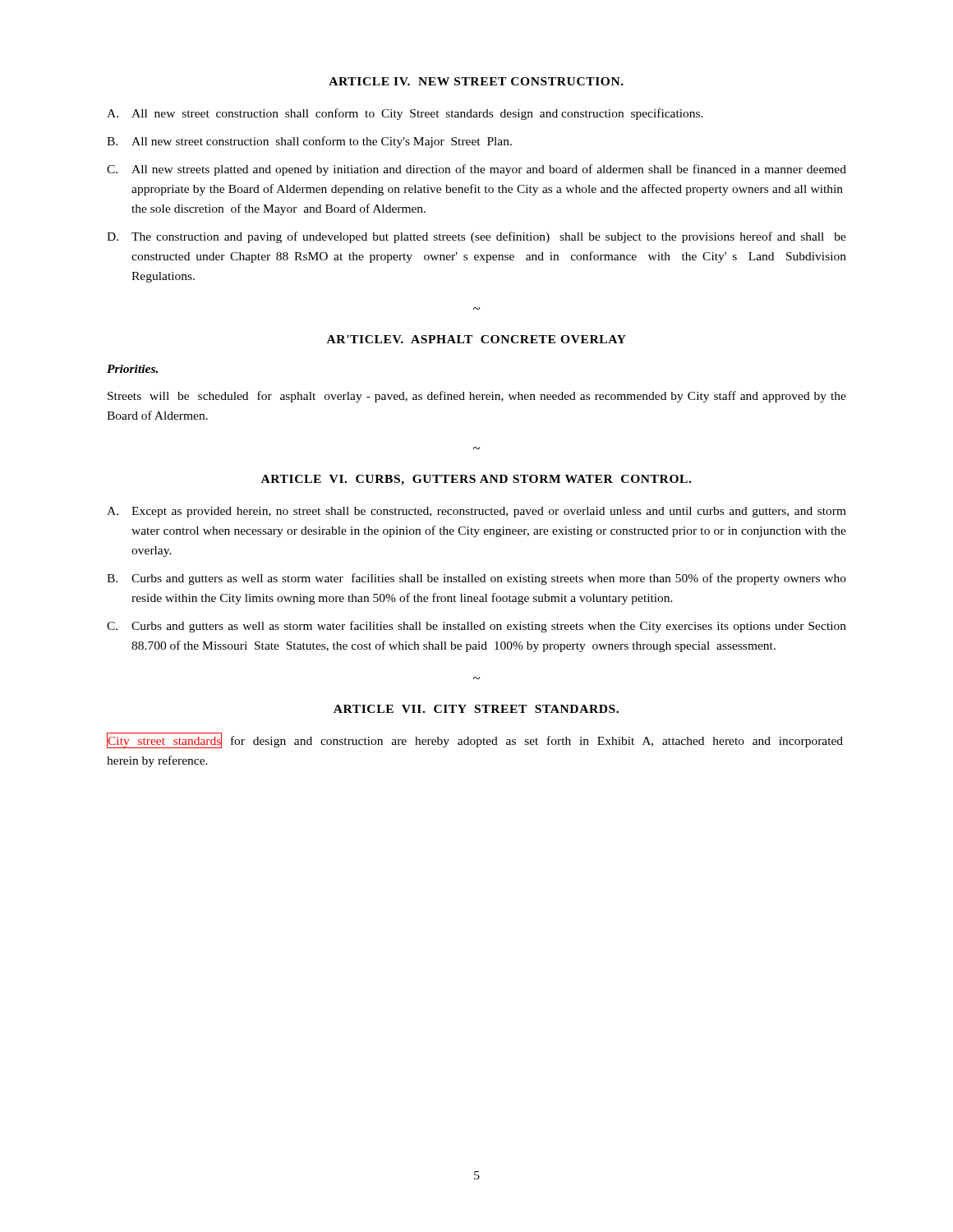Locate the block starting "City street standards for design and construction are"

coord(476,750)
